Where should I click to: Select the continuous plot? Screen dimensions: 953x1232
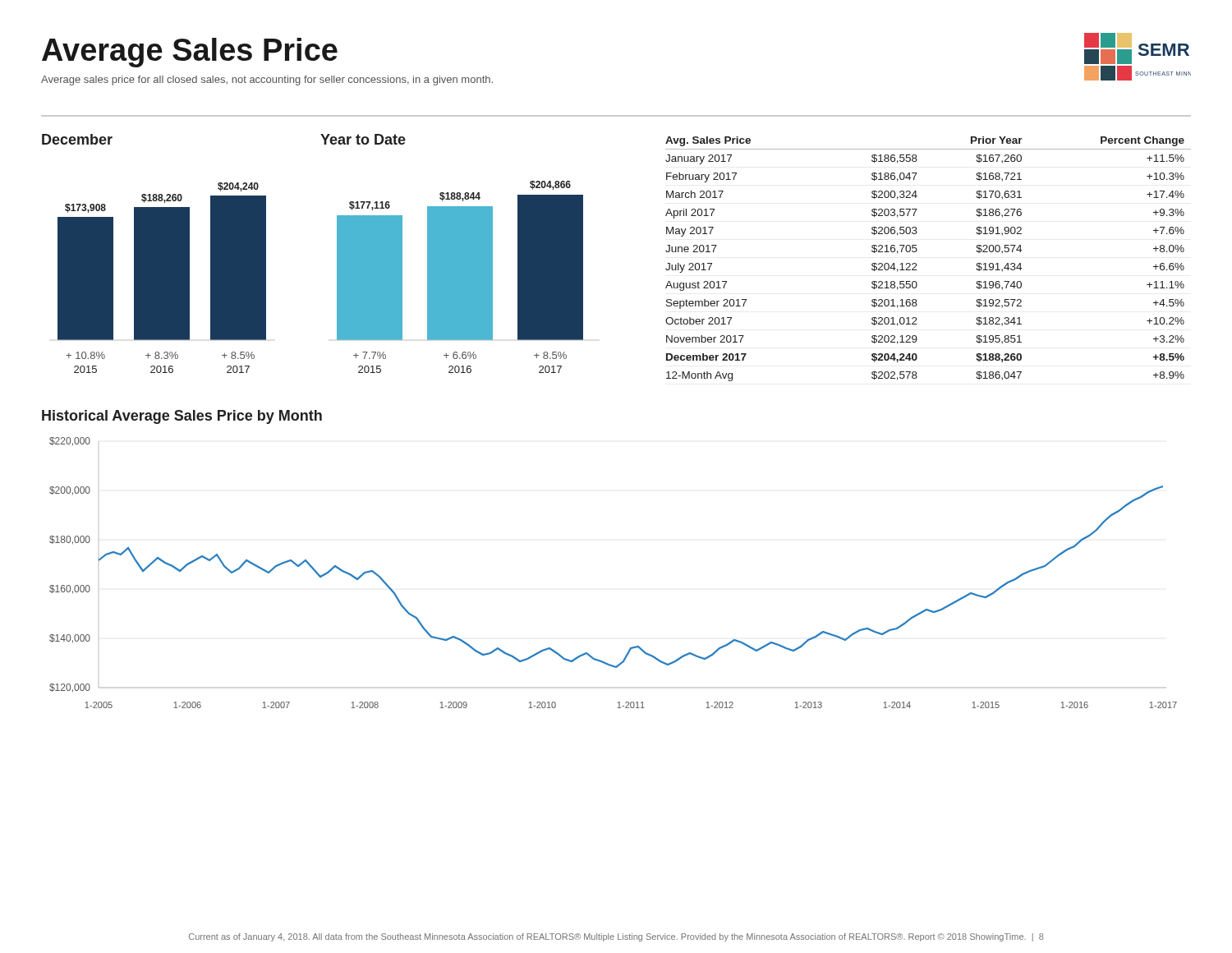click(616, 582)
